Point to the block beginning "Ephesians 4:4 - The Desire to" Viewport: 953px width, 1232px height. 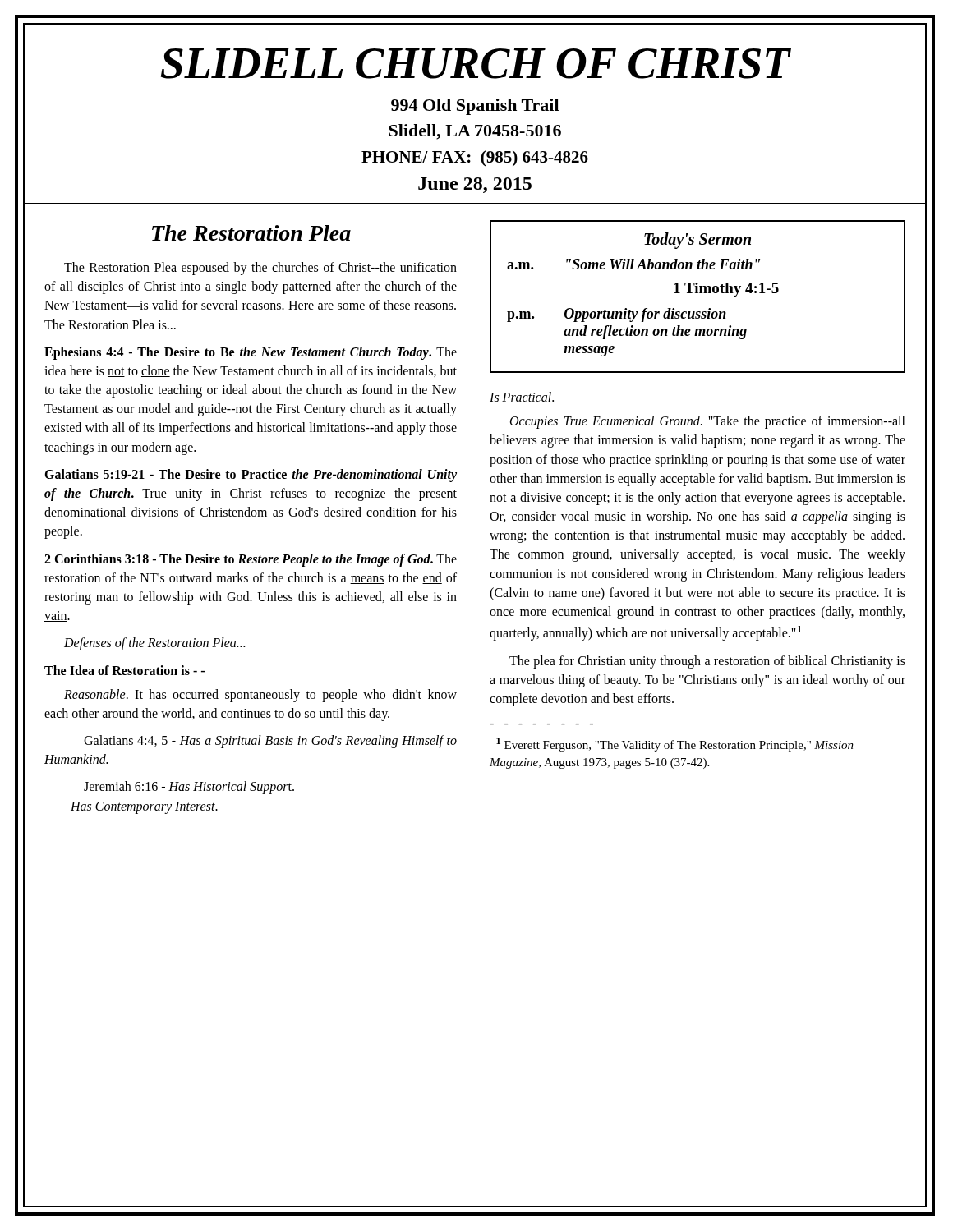251,399
